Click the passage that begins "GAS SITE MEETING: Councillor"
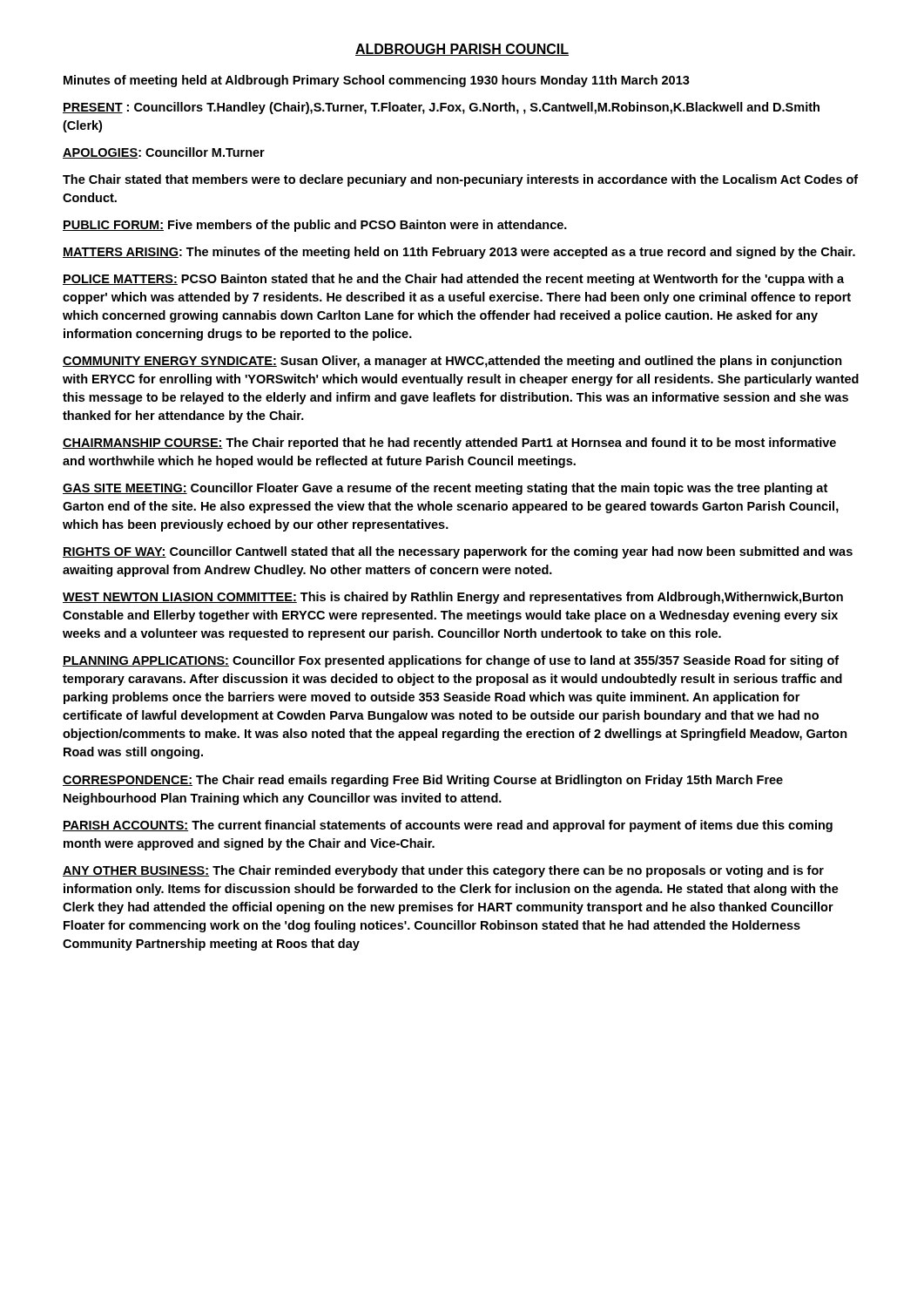 click(x=451, y=507)
